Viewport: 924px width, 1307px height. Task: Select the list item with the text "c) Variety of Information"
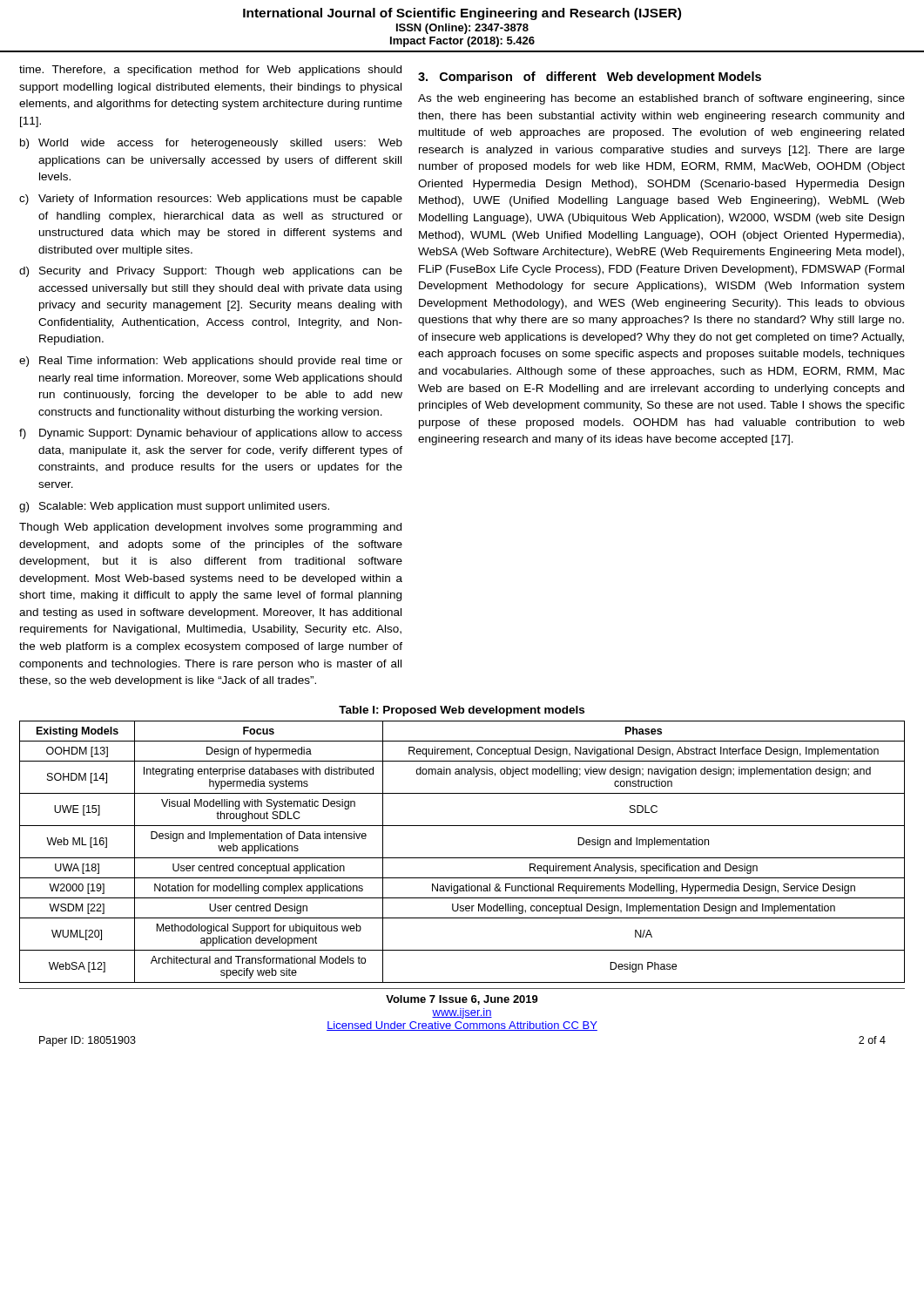211,224
